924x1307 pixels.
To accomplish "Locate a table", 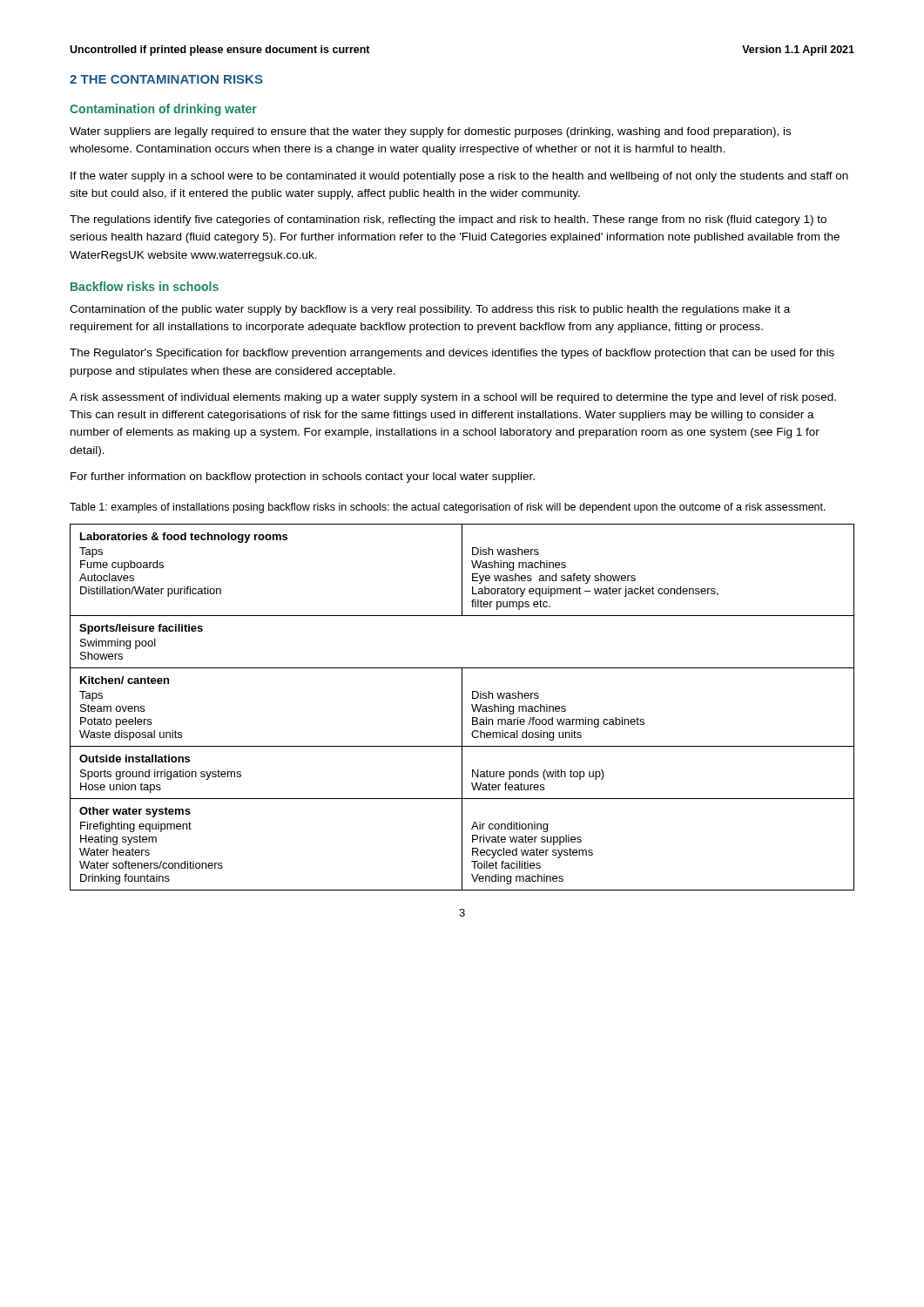I will (462, 707).
